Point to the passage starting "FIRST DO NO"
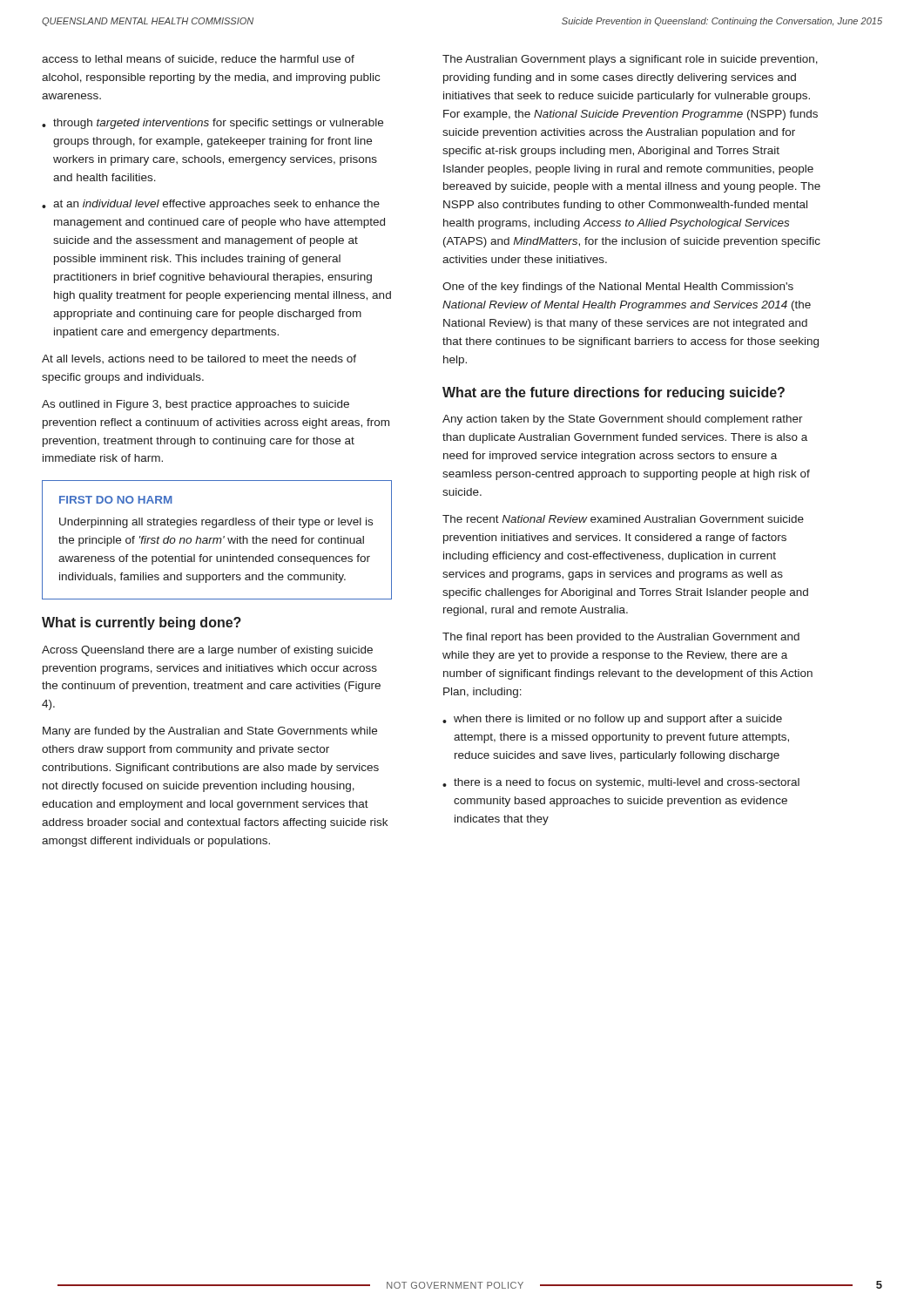 tap(217, 540)
